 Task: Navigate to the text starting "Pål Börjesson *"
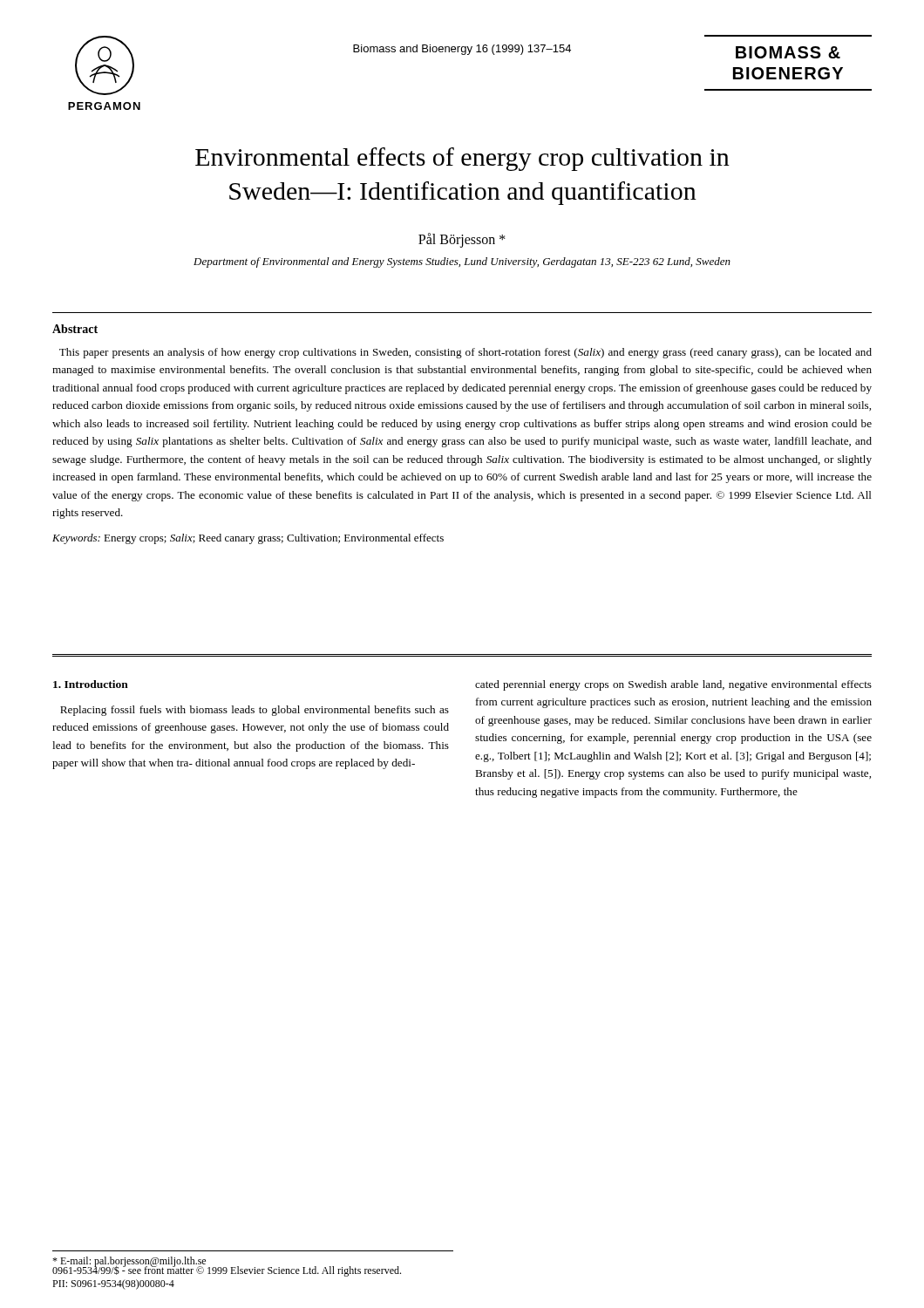point(462,239)
